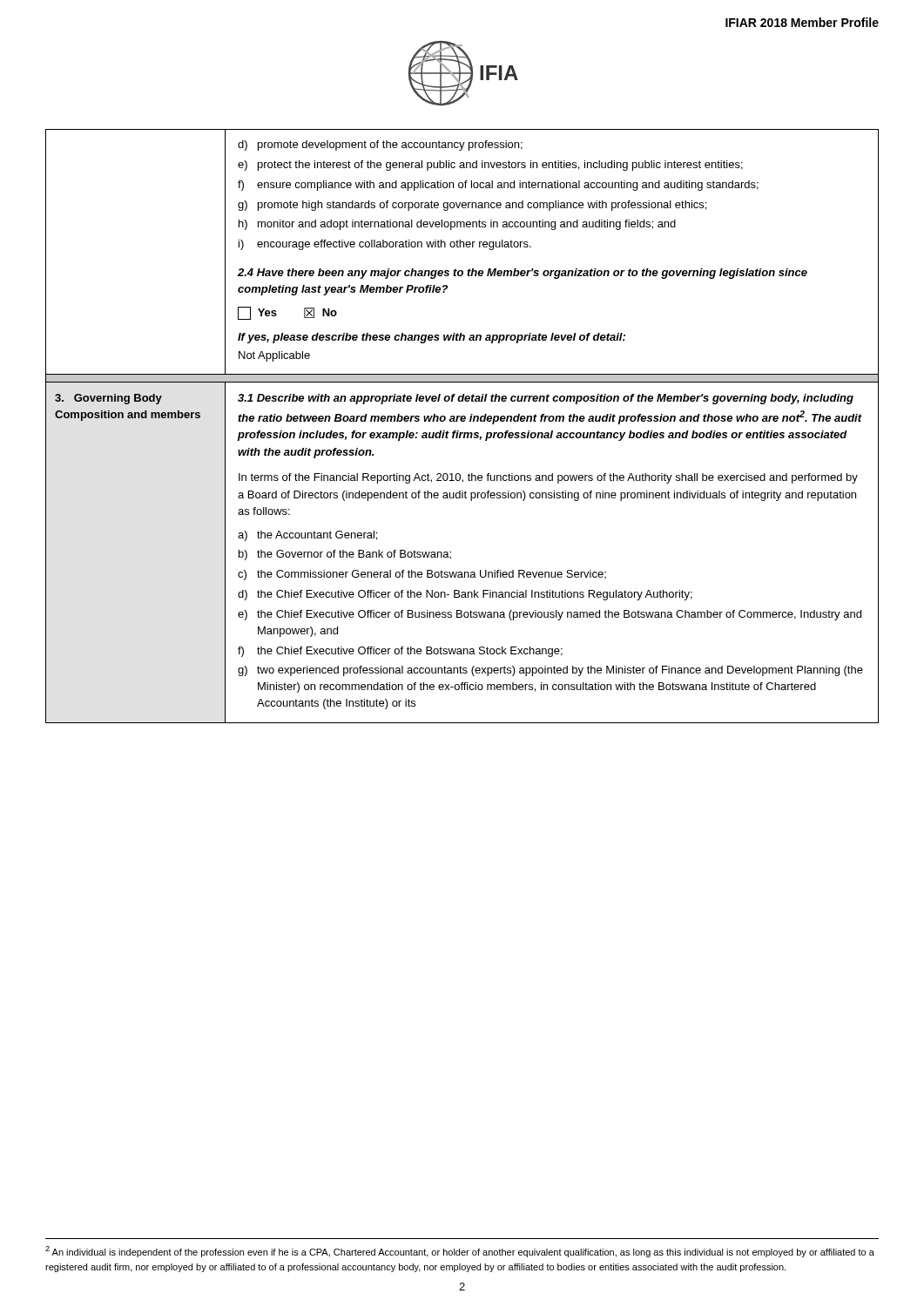Navigate to the element starting "In terms of the Financial Reporting"

[x=548, y=494]
